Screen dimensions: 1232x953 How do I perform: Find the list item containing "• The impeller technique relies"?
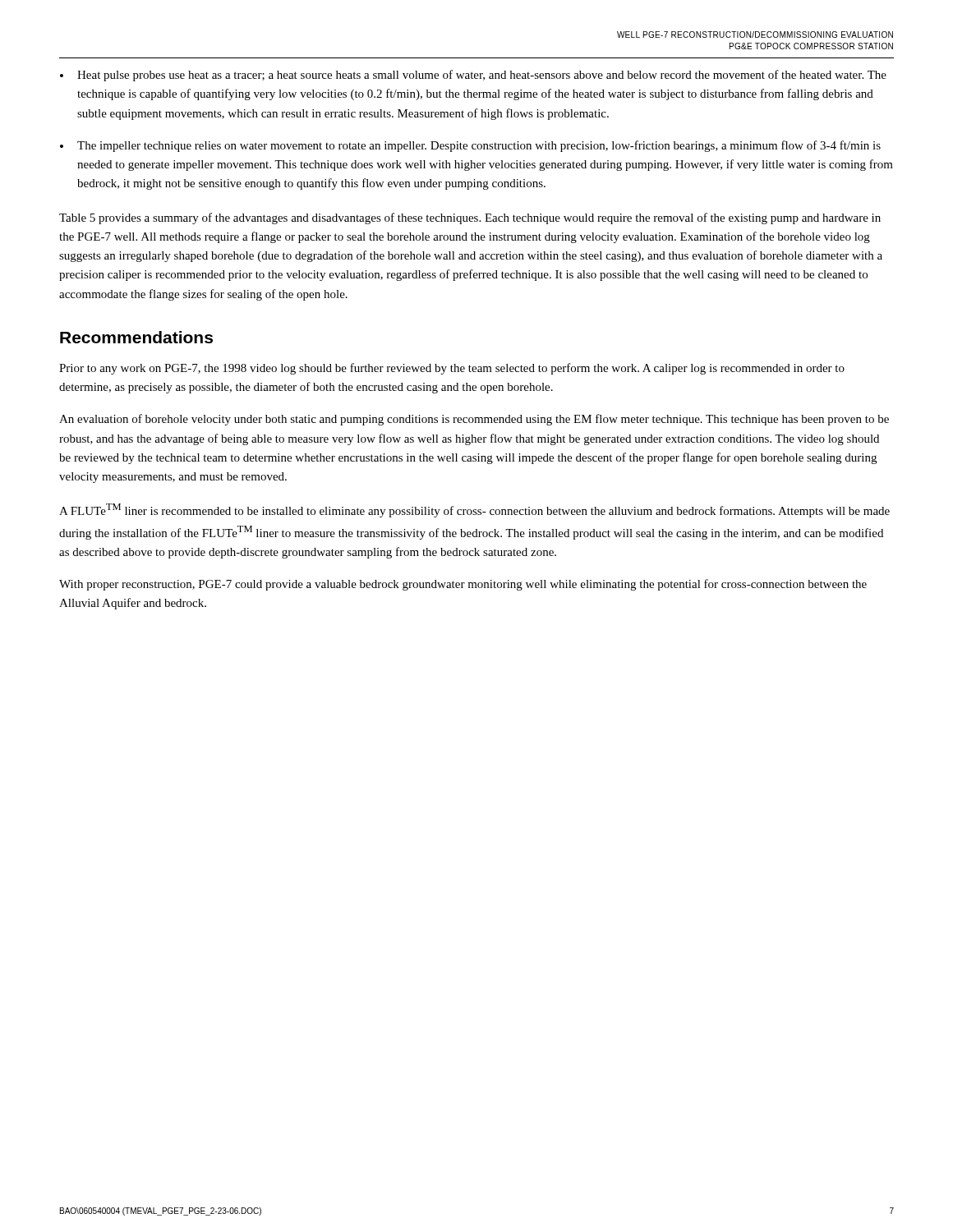click(476, 165)
